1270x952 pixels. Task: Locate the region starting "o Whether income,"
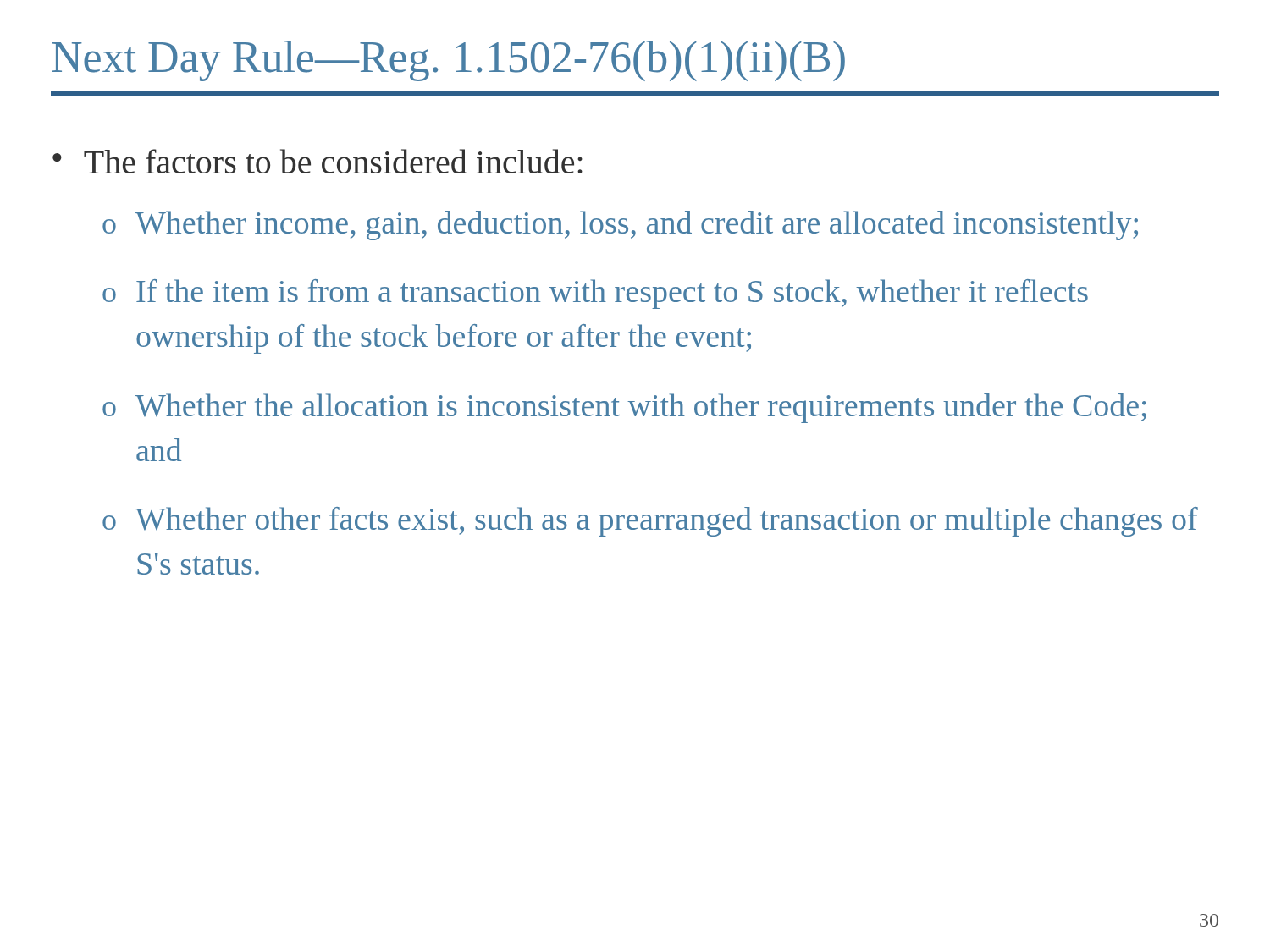(x=621, y=223)
